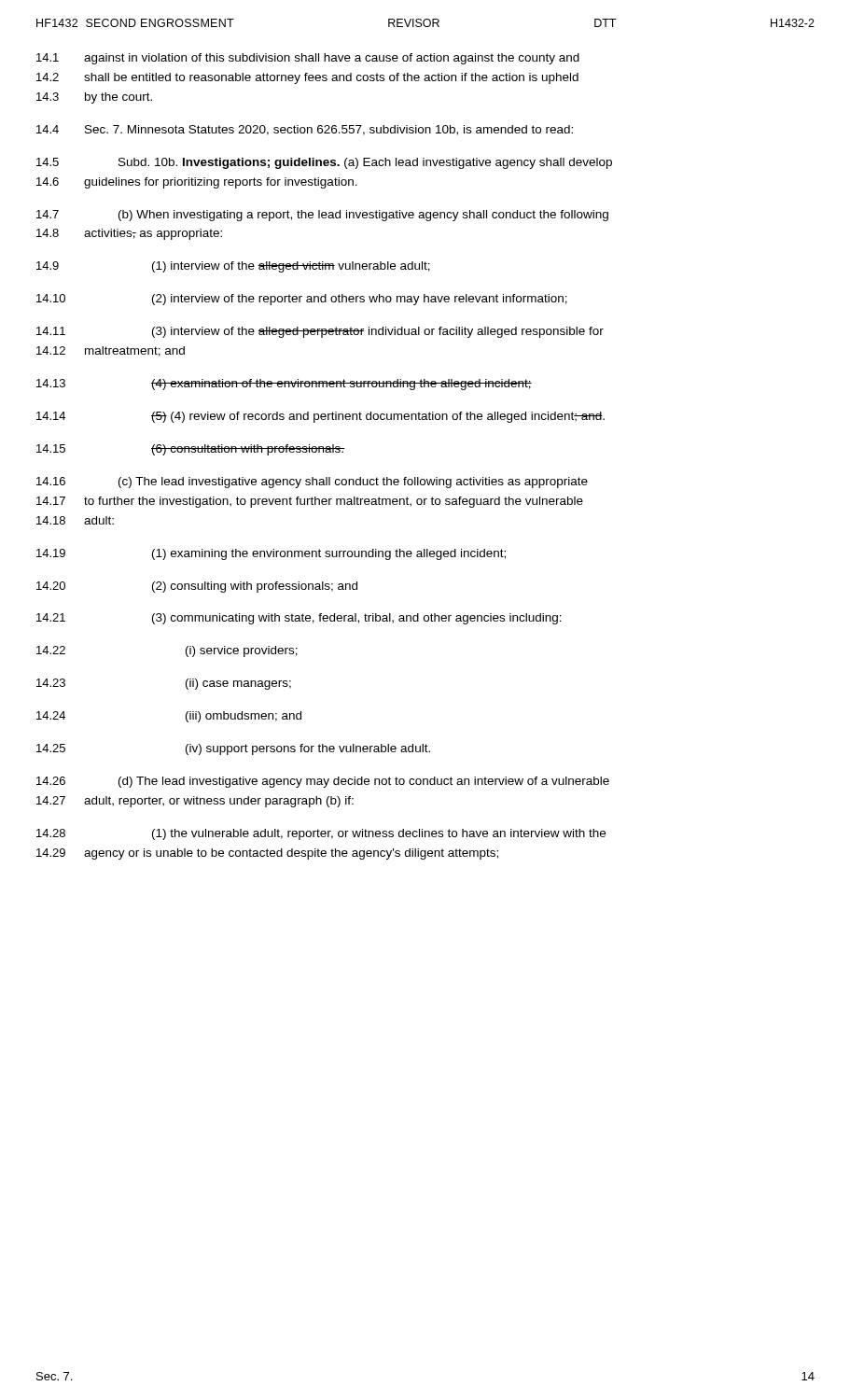Navigate to the passage starting "14.22 (i) service providers;"
The image size is (850, 1400).
(x=56, y=651)
